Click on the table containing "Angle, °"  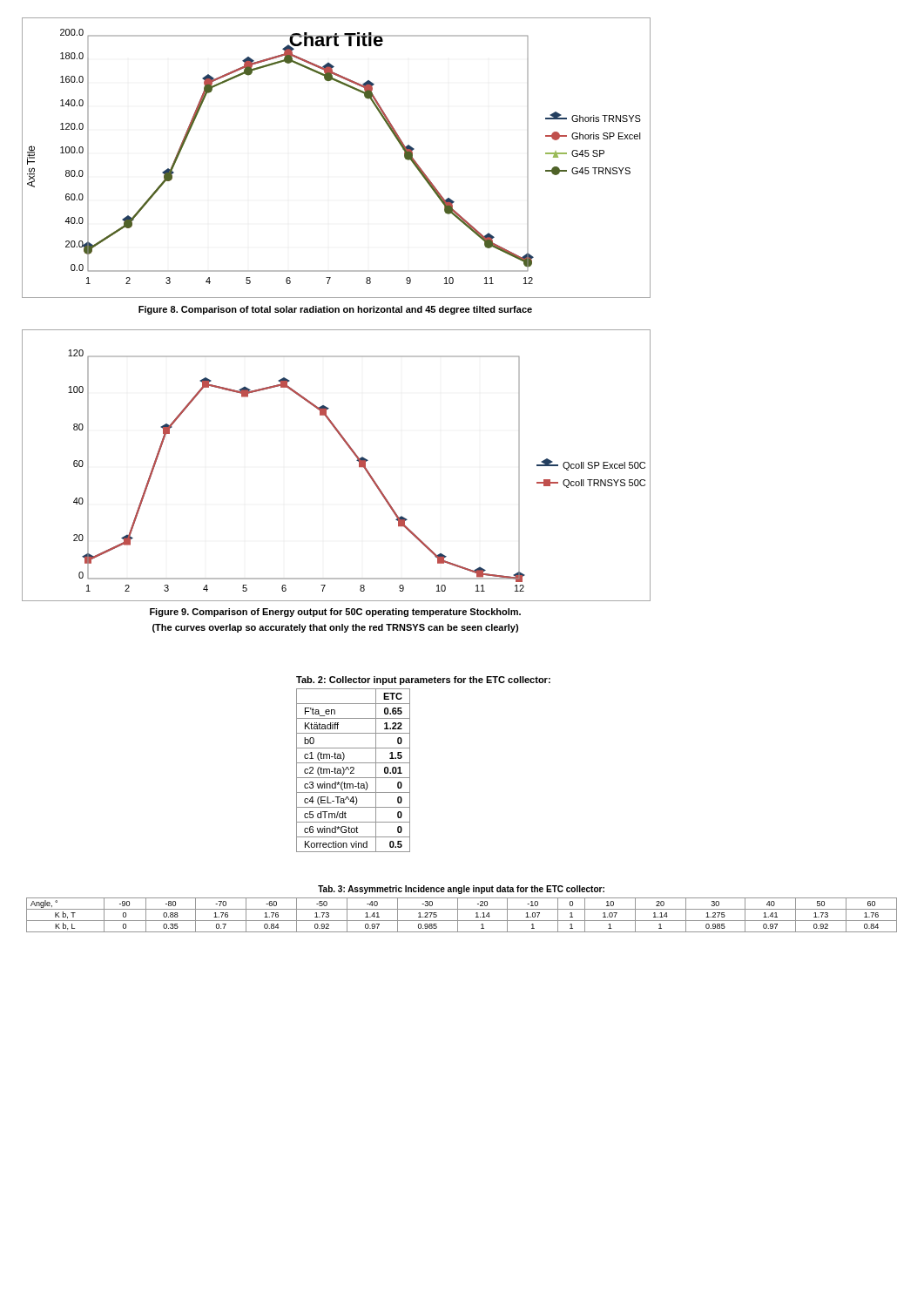coord(462,915)
